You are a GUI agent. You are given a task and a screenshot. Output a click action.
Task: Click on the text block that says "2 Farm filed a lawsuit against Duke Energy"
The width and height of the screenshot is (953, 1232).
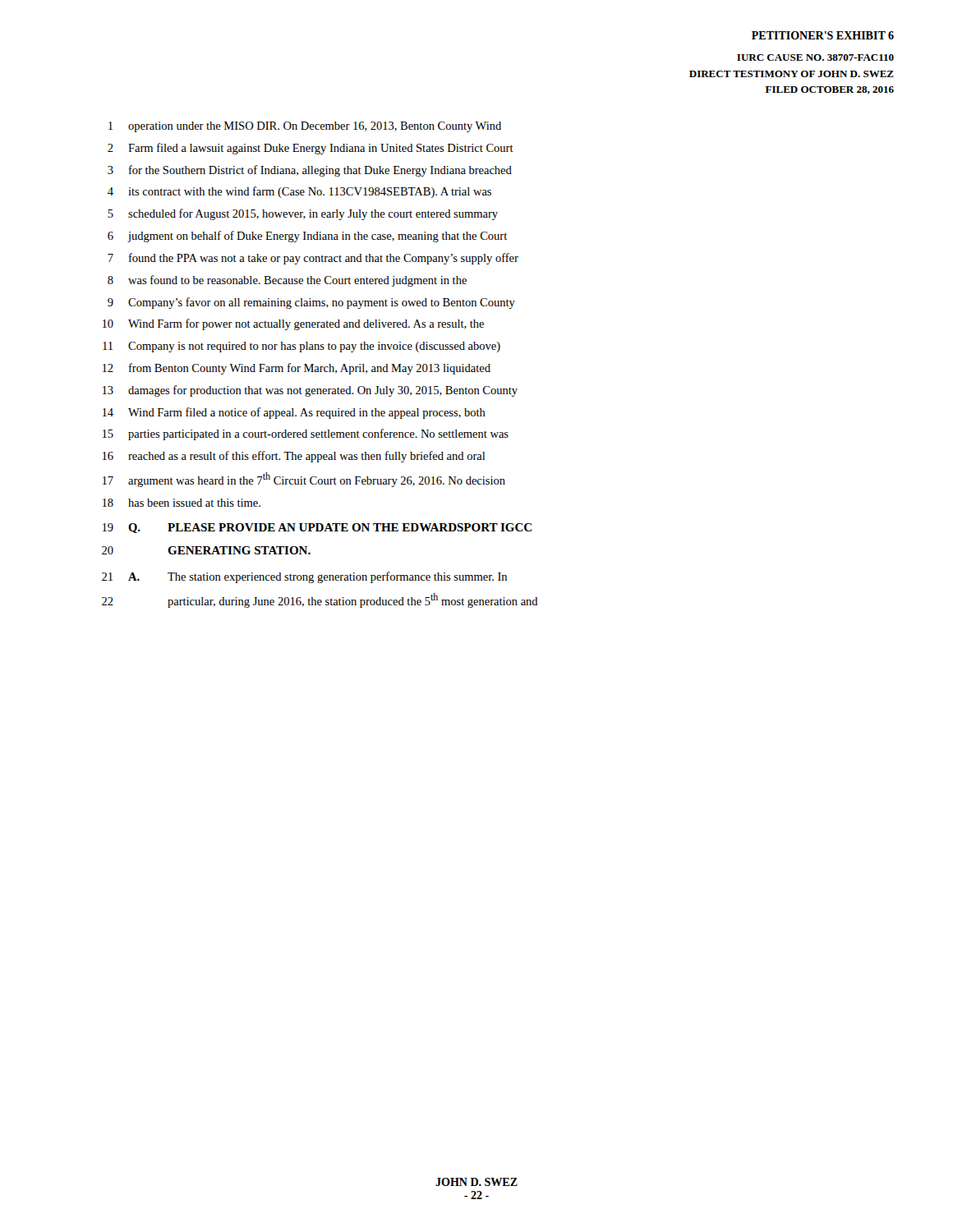(x=488, y=148)
